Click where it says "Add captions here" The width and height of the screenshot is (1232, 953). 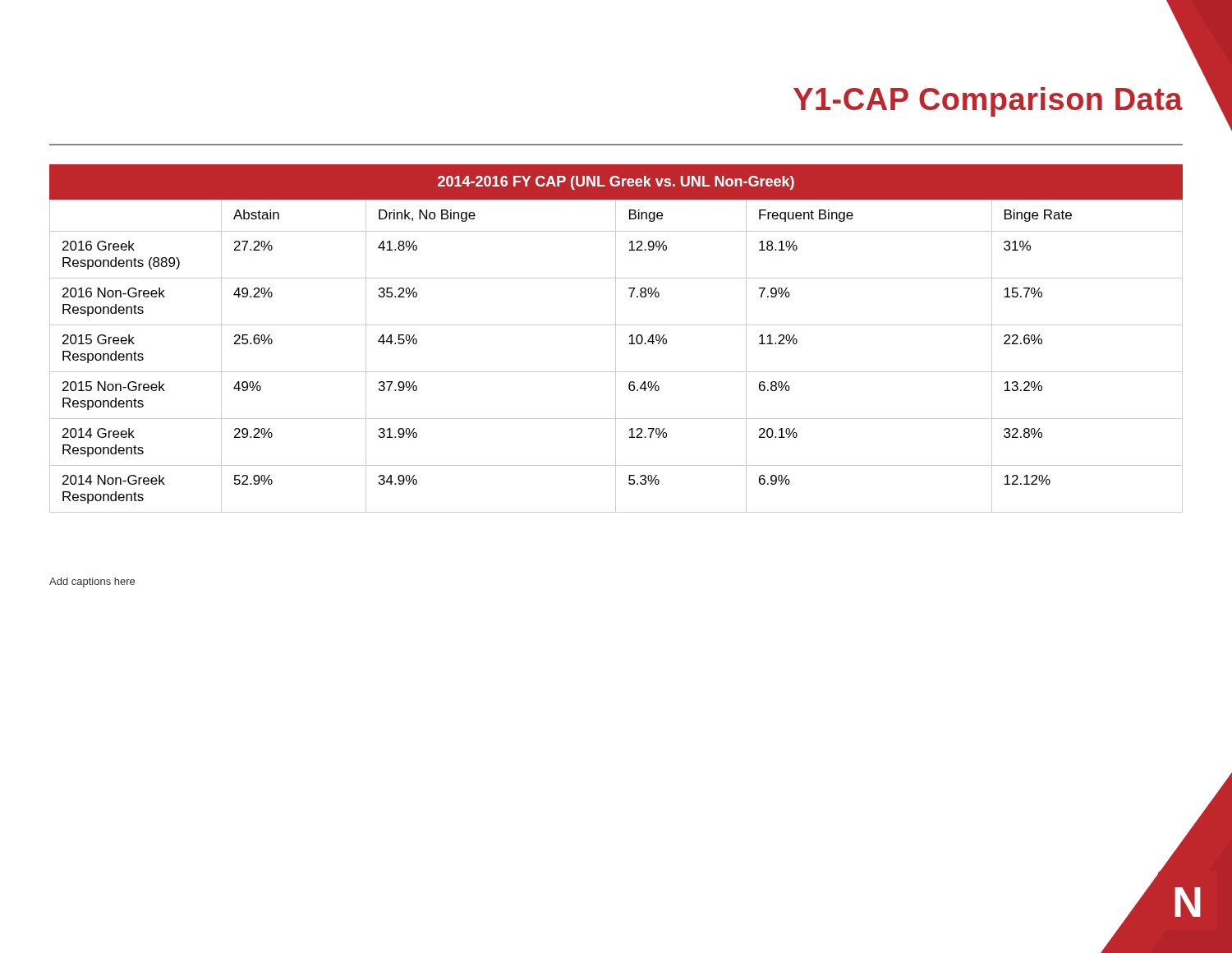click(92, 581)
